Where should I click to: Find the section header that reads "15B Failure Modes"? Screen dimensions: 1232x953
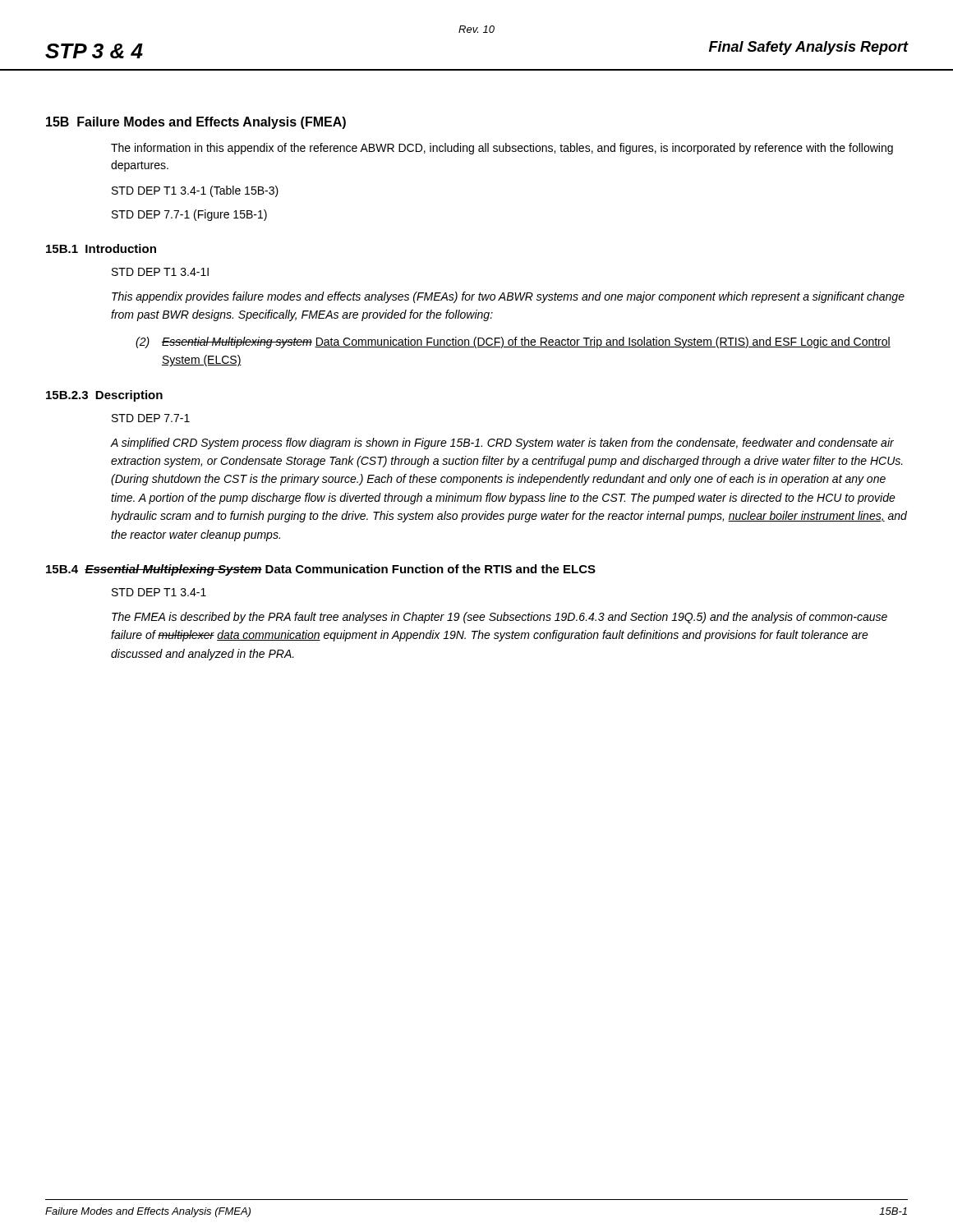196,122
